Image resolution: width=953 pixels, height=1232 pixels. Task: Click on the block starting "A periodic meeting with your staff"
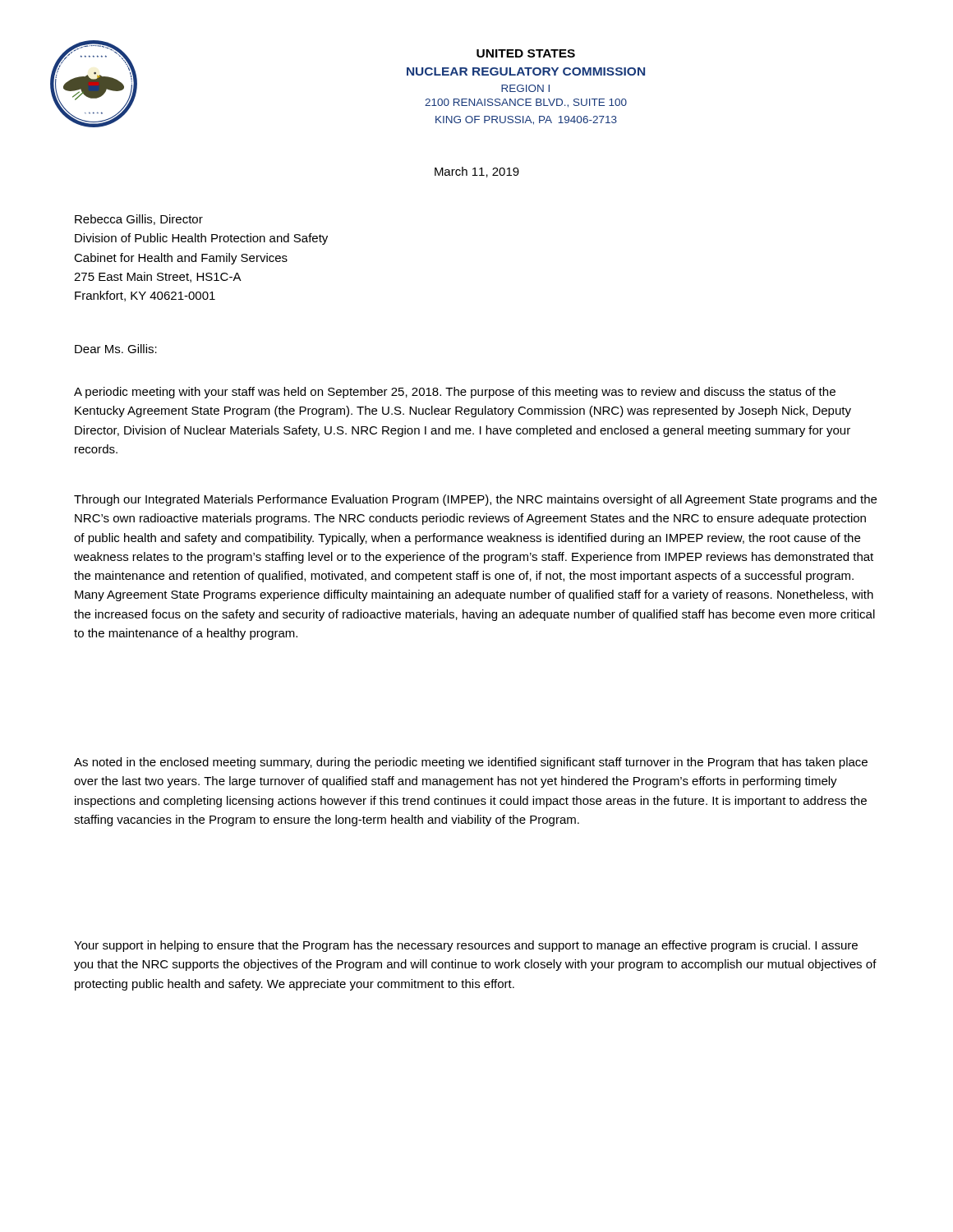click(x=462, y=420)
